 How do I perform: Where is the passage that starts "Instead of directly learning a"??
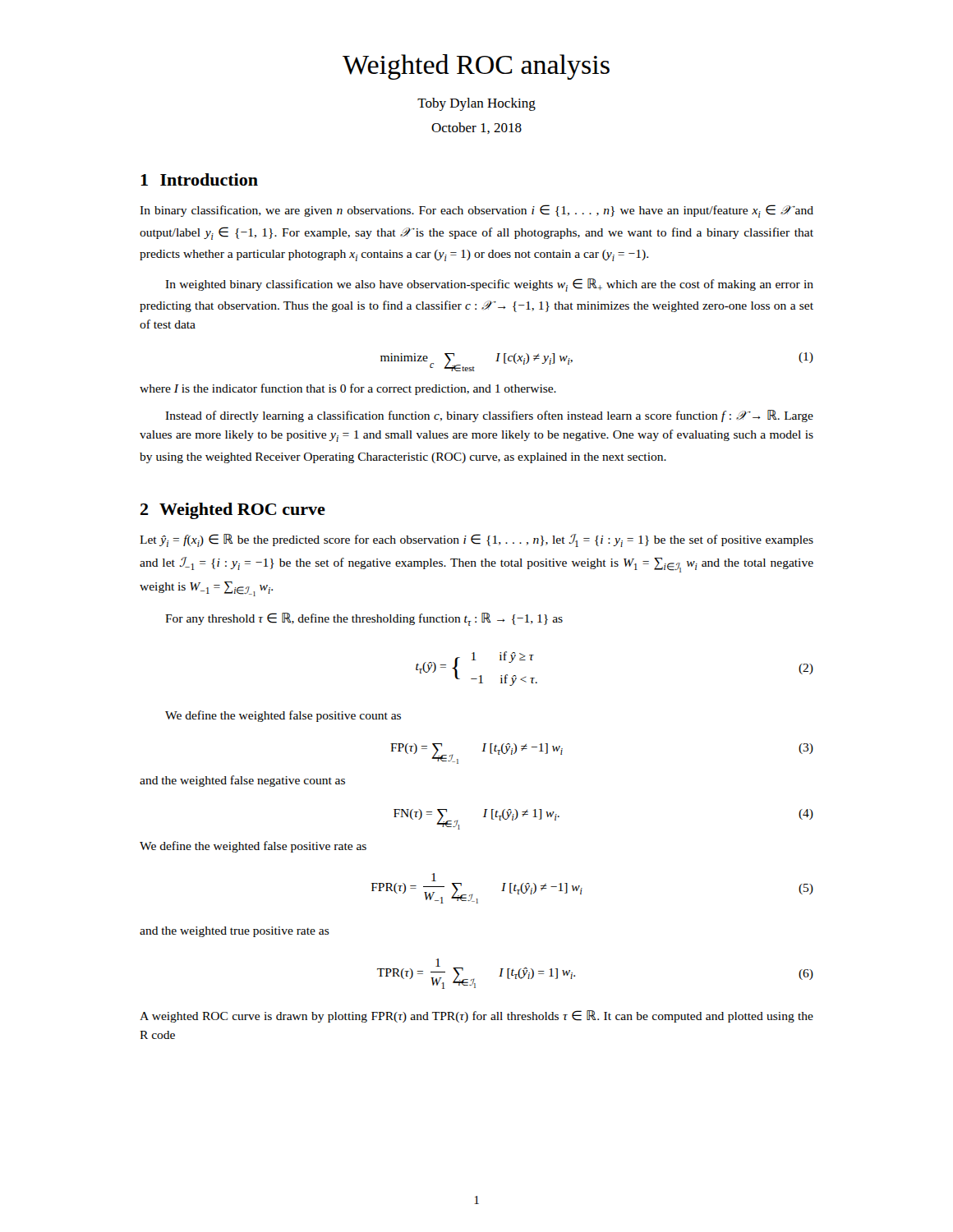(x=476, y=436)
